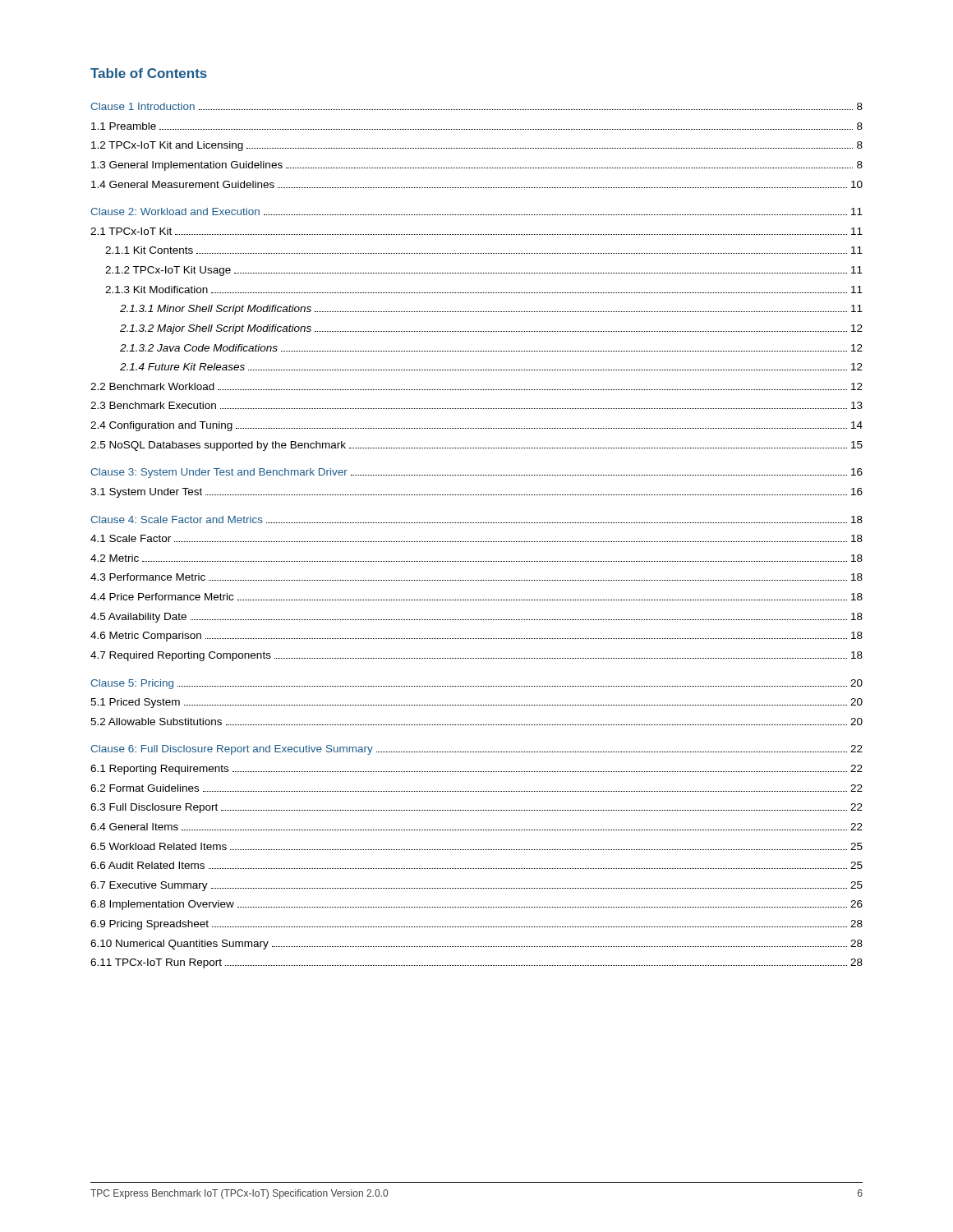Find the list item containing "2.1.4 Future Kit Releases"
Screen dimensions: 1232x953
click(476, 367)
